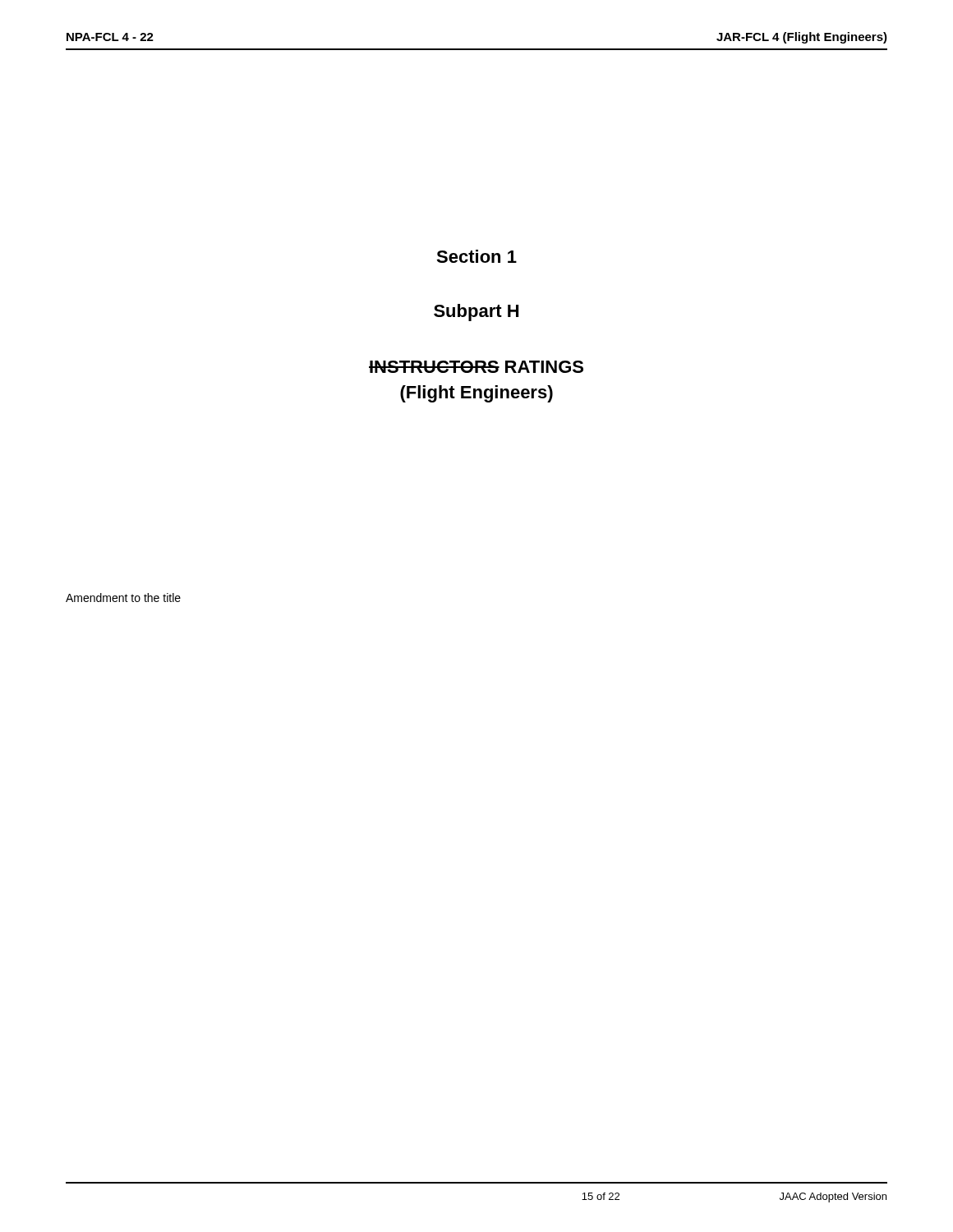Point to the text starting "Subpart H"
953x1232 pixels.
click(x=476, y=311)
